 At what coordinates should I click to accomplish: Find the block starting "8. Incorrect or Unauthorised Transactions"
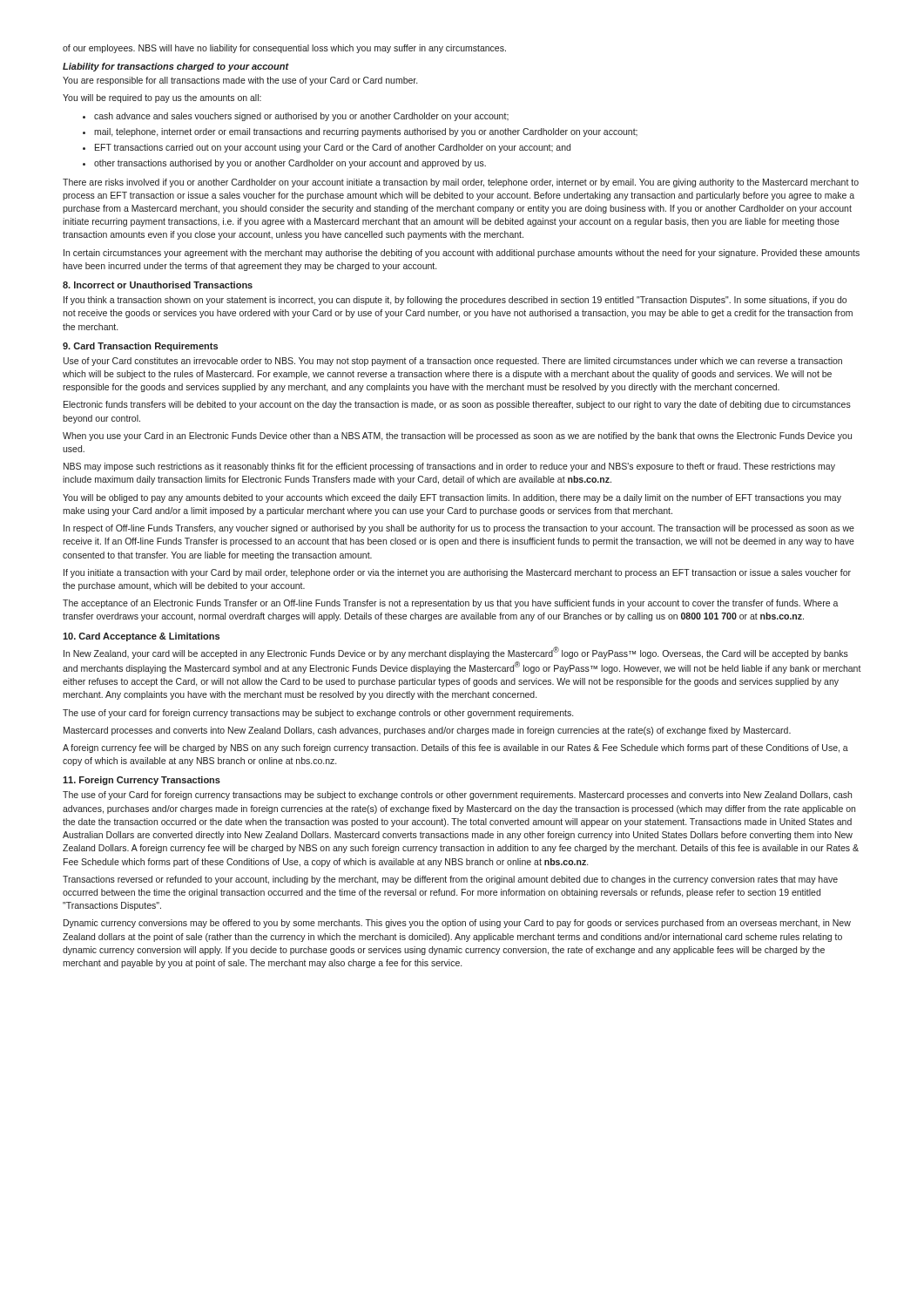click(158, 285)
